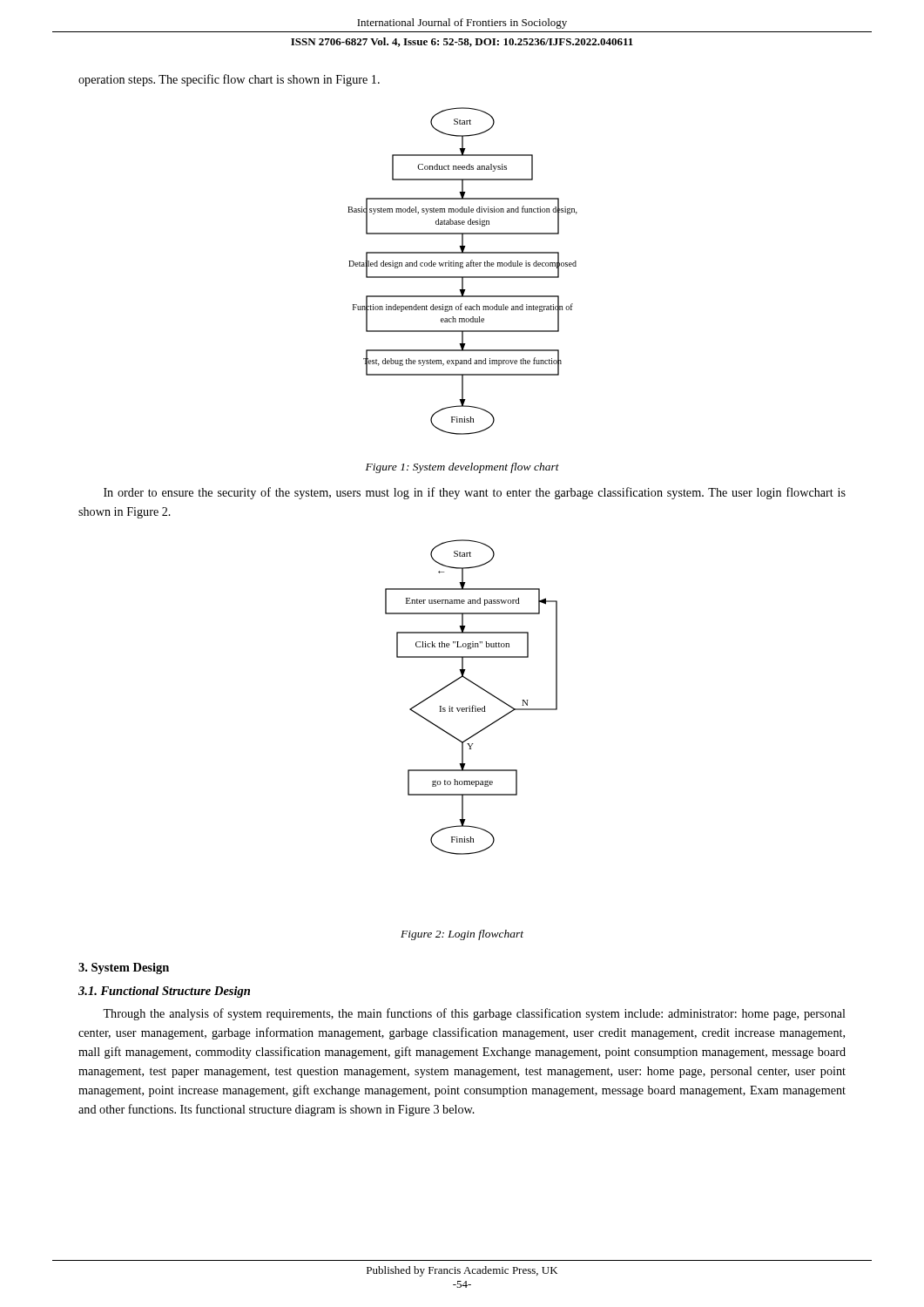This screenshot has width=924, height=1307.
Task: Find the caption on this page that starts "Figure 1: System development flow"
Action: (x=462, y=467)
